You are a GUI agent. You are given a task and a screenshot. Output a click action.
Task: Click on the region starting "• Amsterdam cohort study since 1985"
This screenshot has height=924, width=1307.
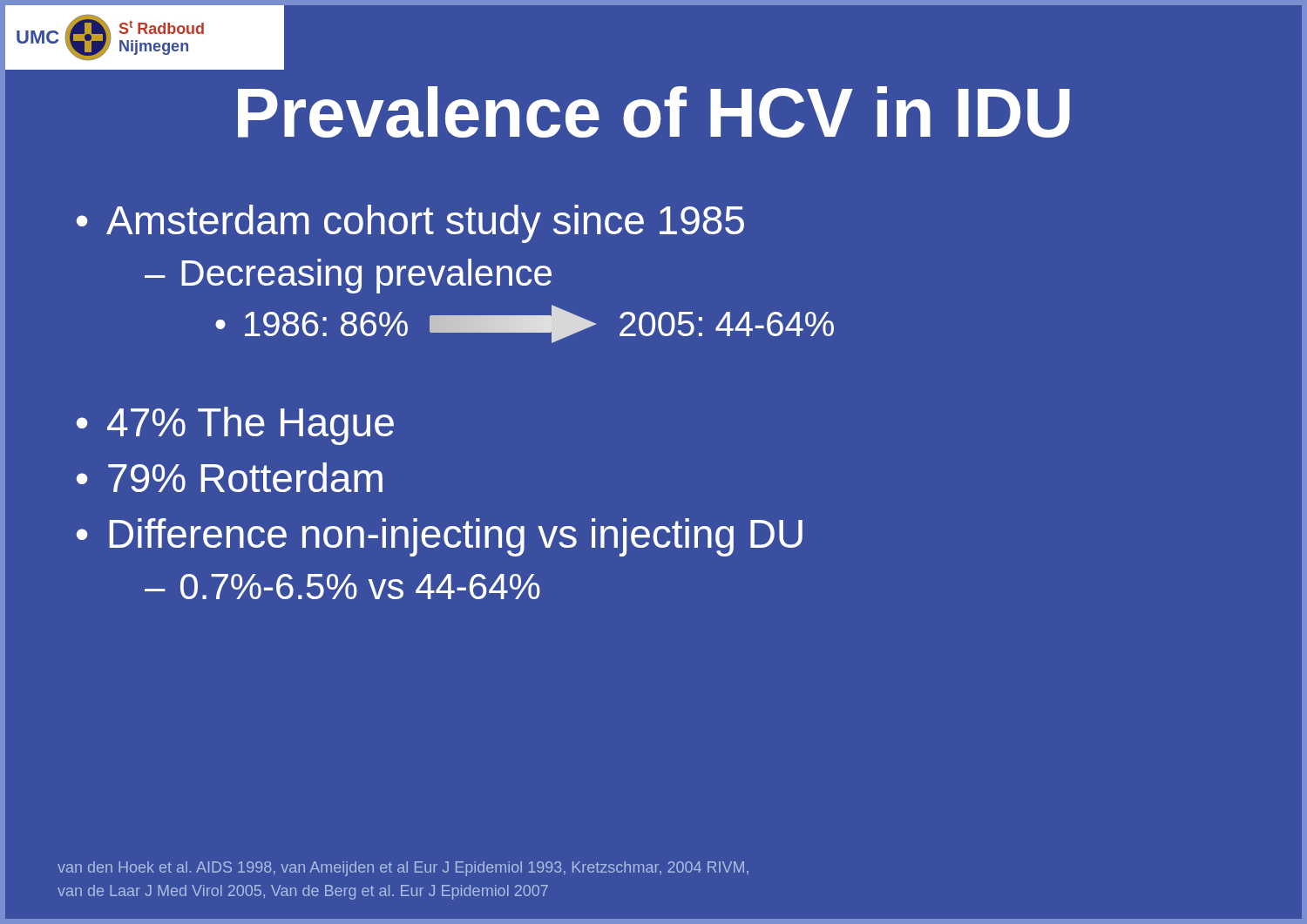(410, 220)
